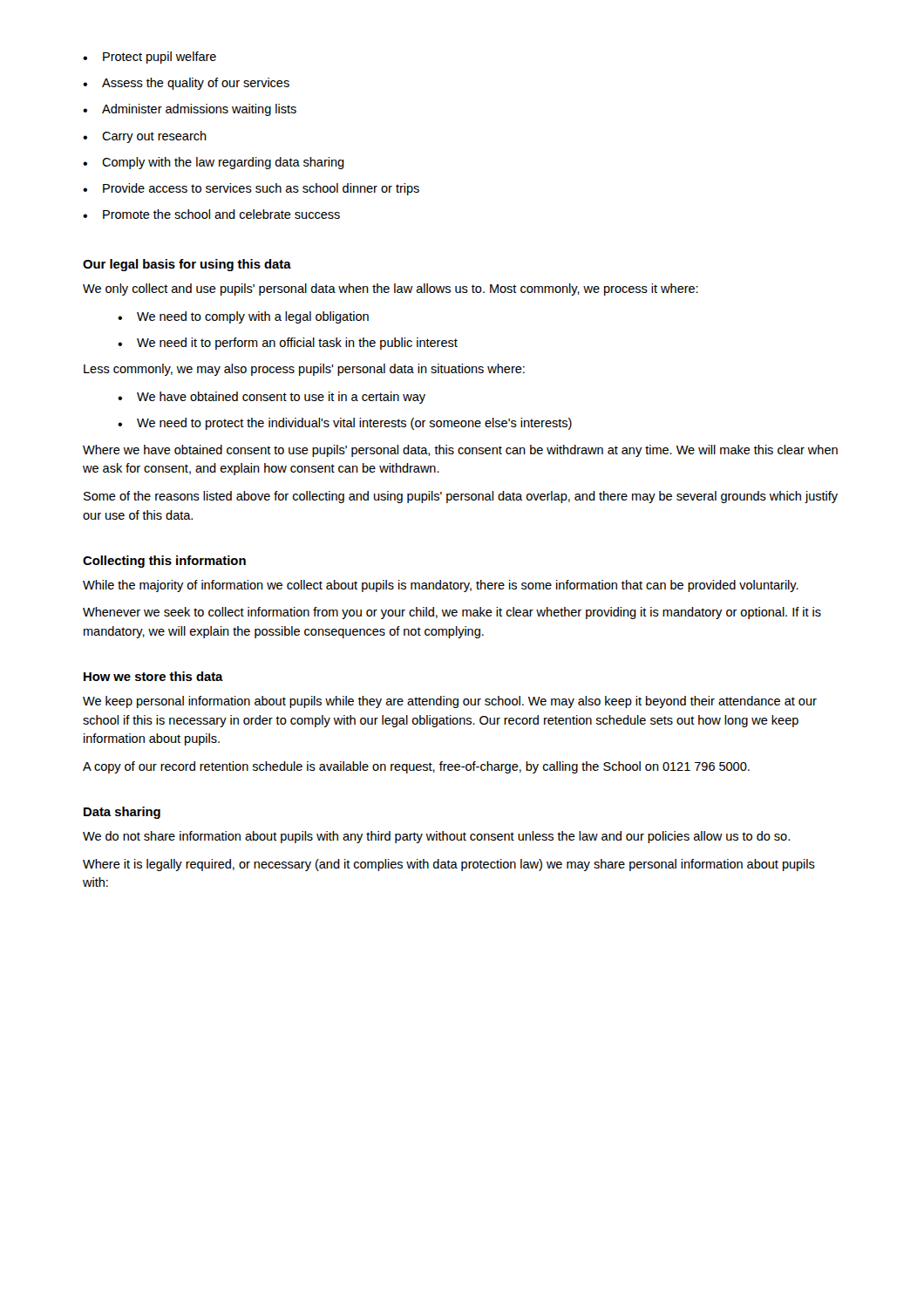924x1308 pixels.
Task: Select the text block that reads "Where it is legally required, or necessary (and"
Action: [449, 873]
